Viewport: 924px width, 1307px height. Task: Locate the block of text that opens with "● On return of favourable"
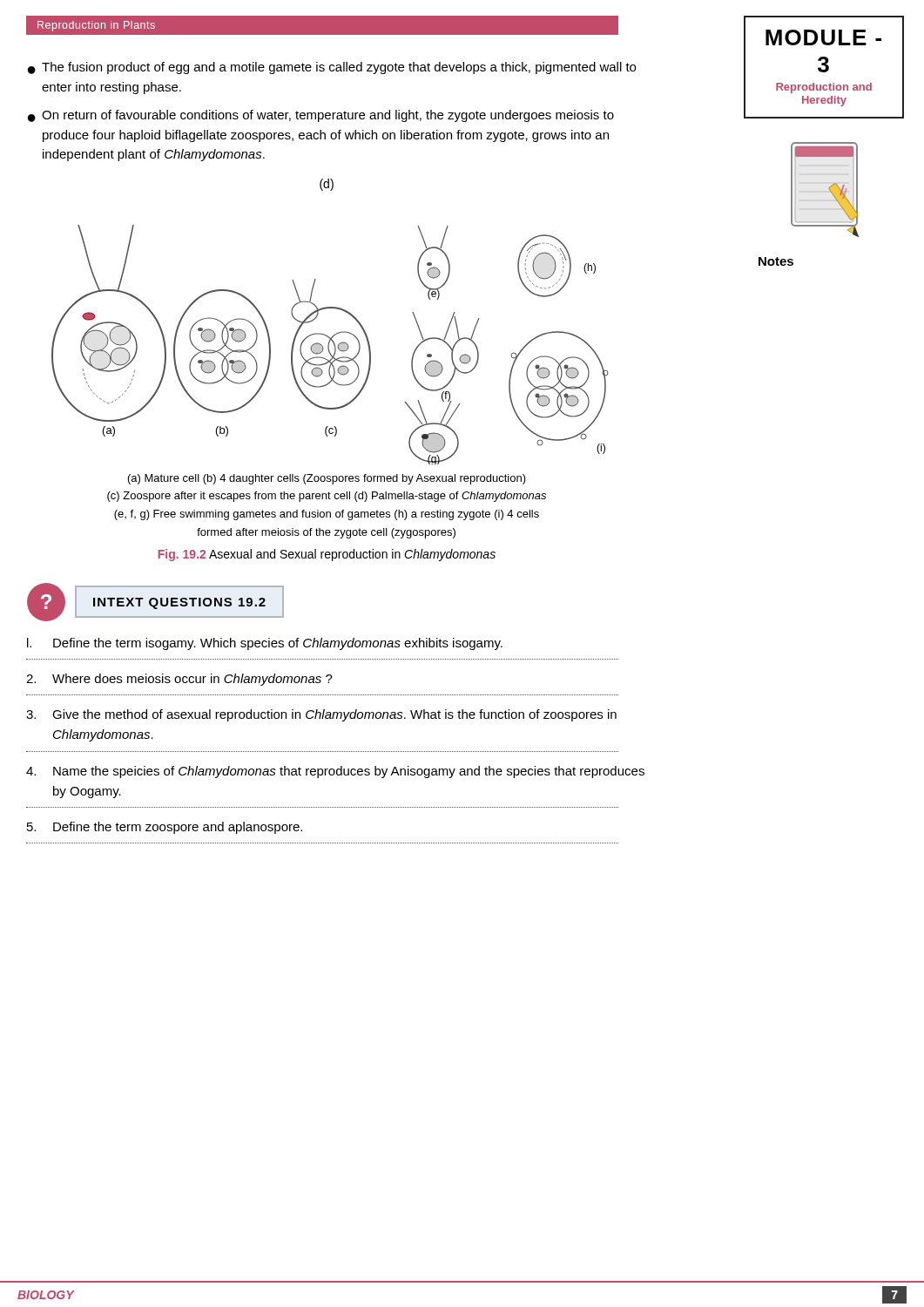coord(344,135)
